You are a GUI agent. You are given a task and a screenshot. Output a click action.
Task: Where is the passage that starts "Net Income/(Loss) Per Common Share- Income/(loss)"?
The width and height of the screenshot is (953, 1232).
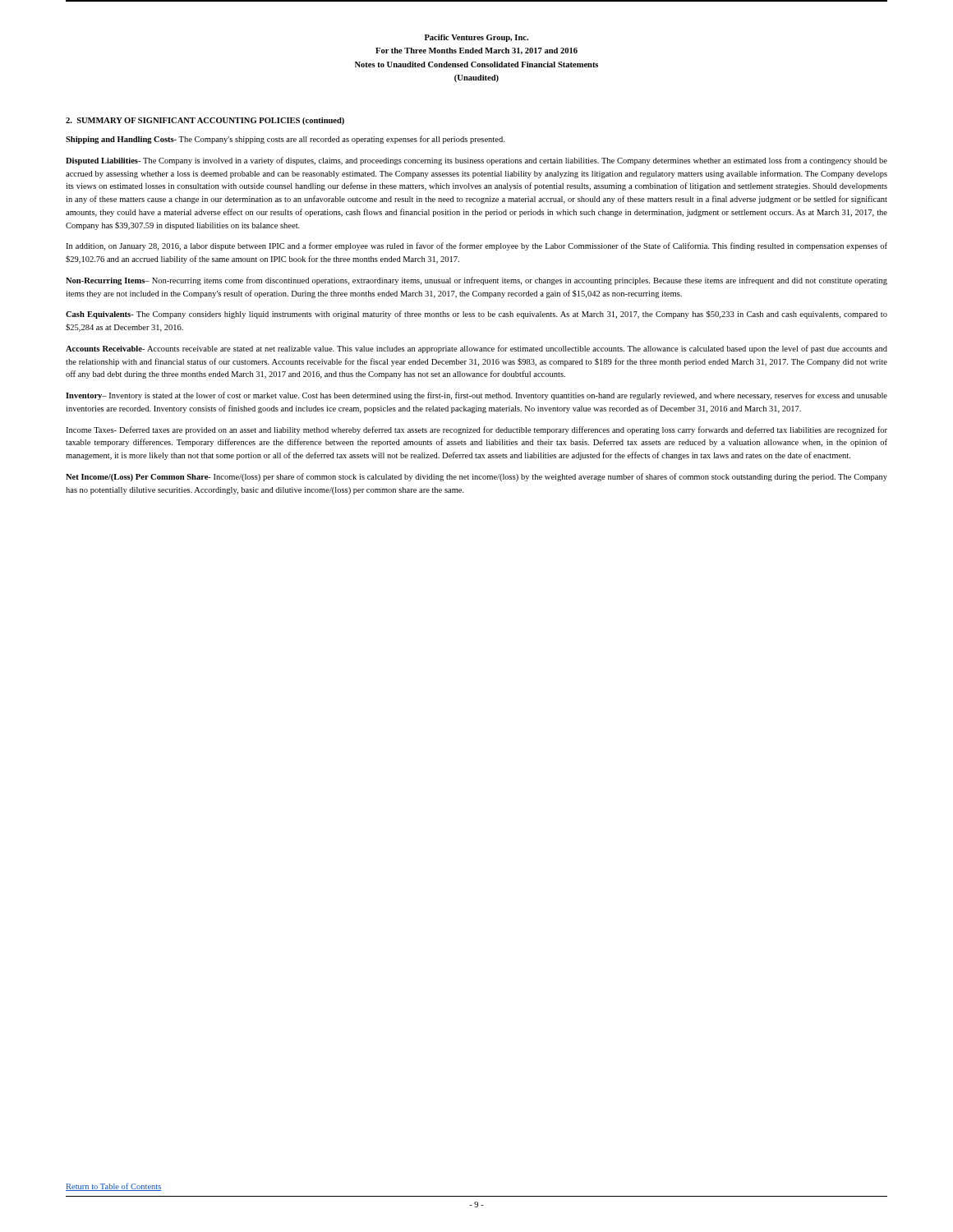[476, 483]
